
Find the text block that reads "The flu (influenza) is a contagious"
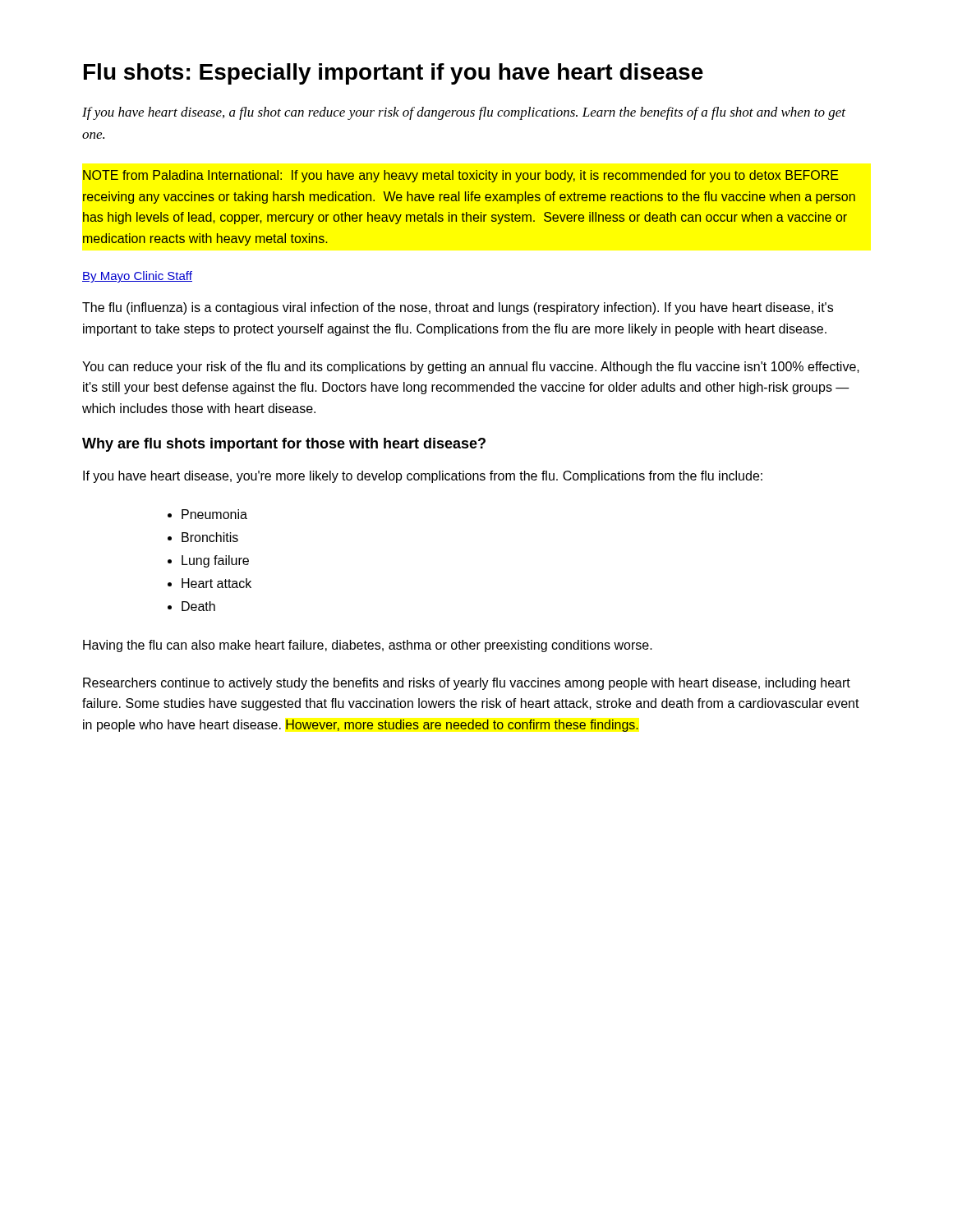(458, 318)
